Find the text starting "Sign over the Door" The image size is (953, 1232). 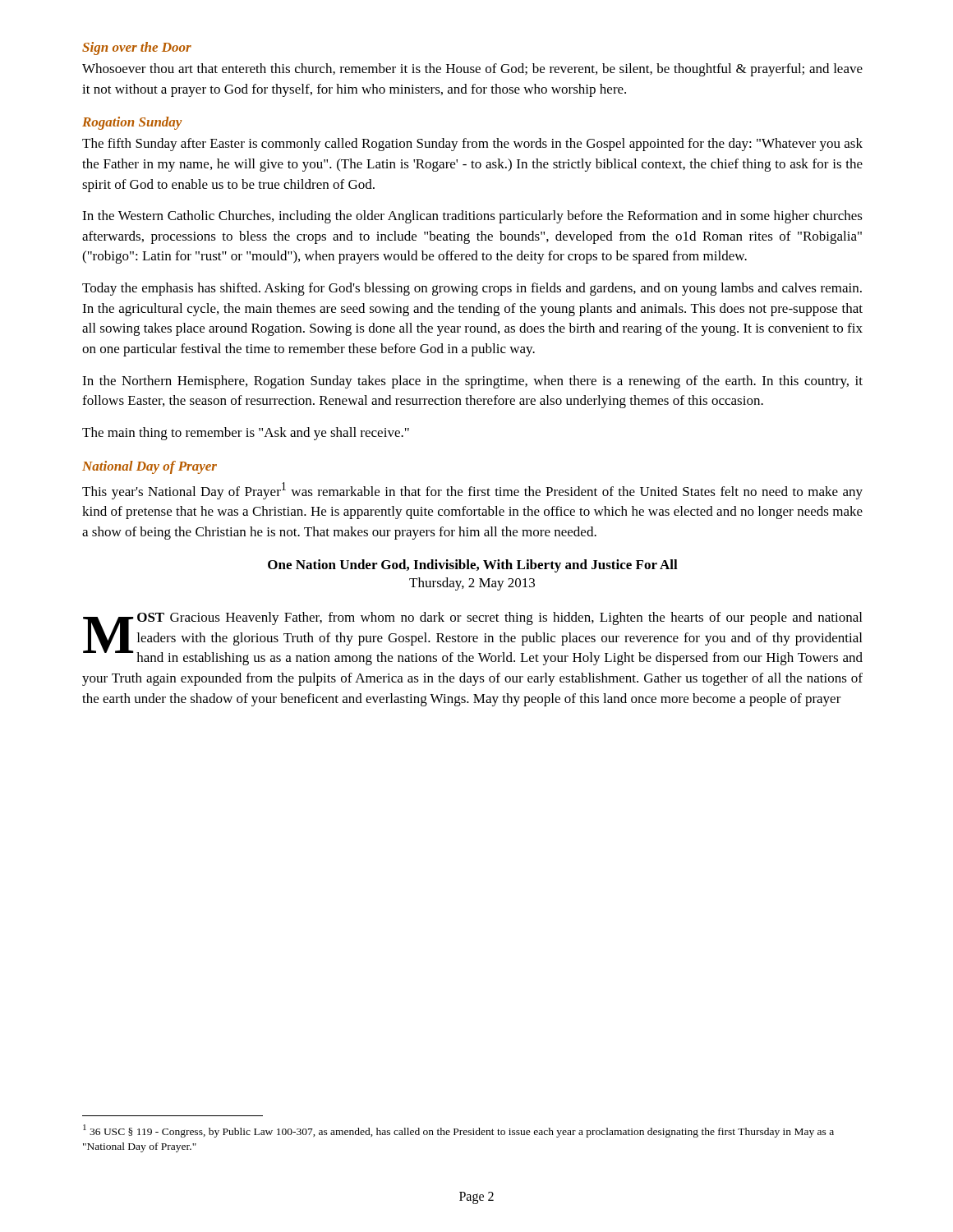coord(137,47)
